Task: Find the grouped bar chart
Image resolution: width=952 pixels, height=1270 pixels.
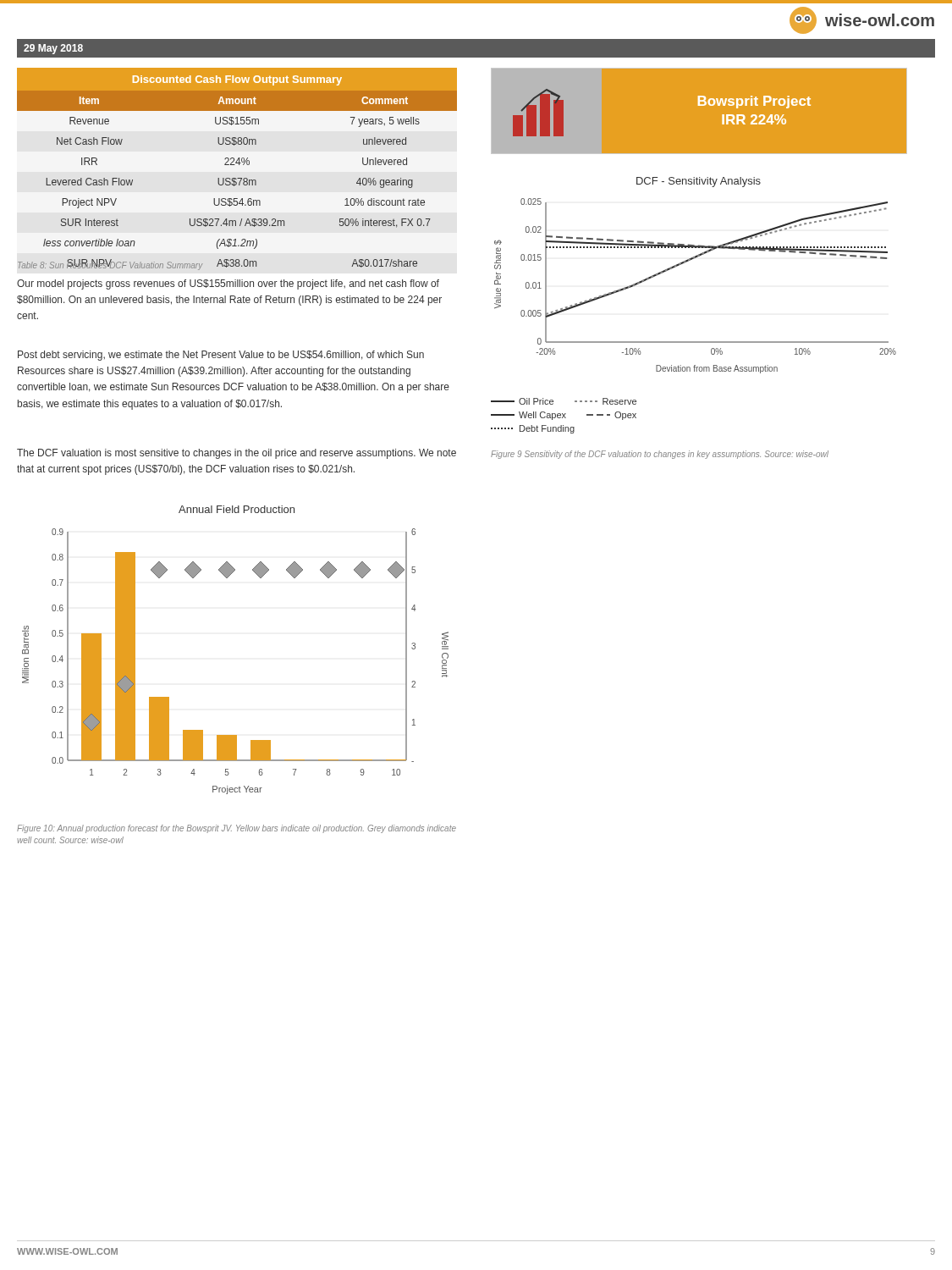Action: (x=237, y=667)
